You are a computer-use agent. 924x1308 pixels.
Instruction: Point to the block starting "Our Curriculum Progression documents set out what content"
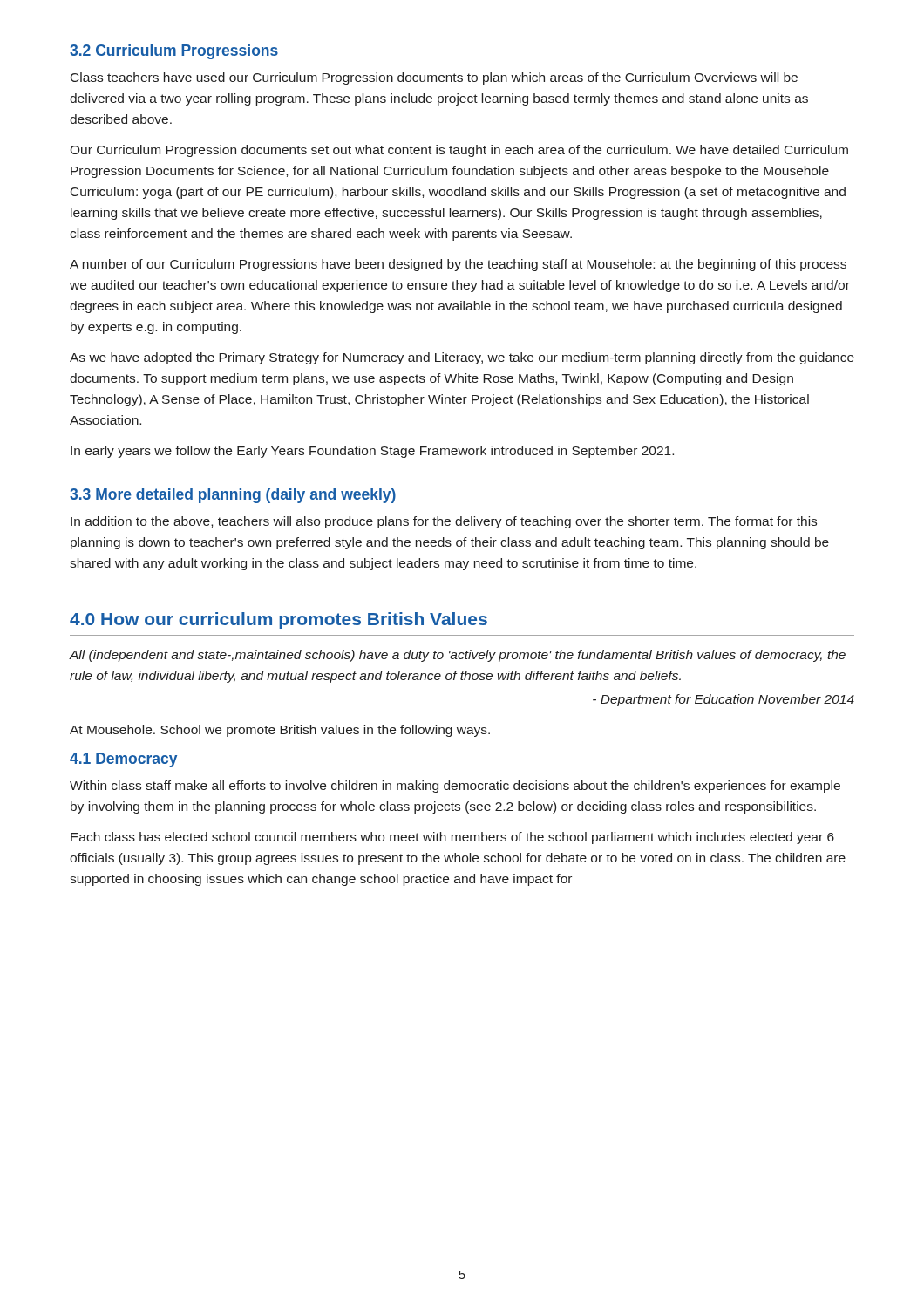point(459,191)
